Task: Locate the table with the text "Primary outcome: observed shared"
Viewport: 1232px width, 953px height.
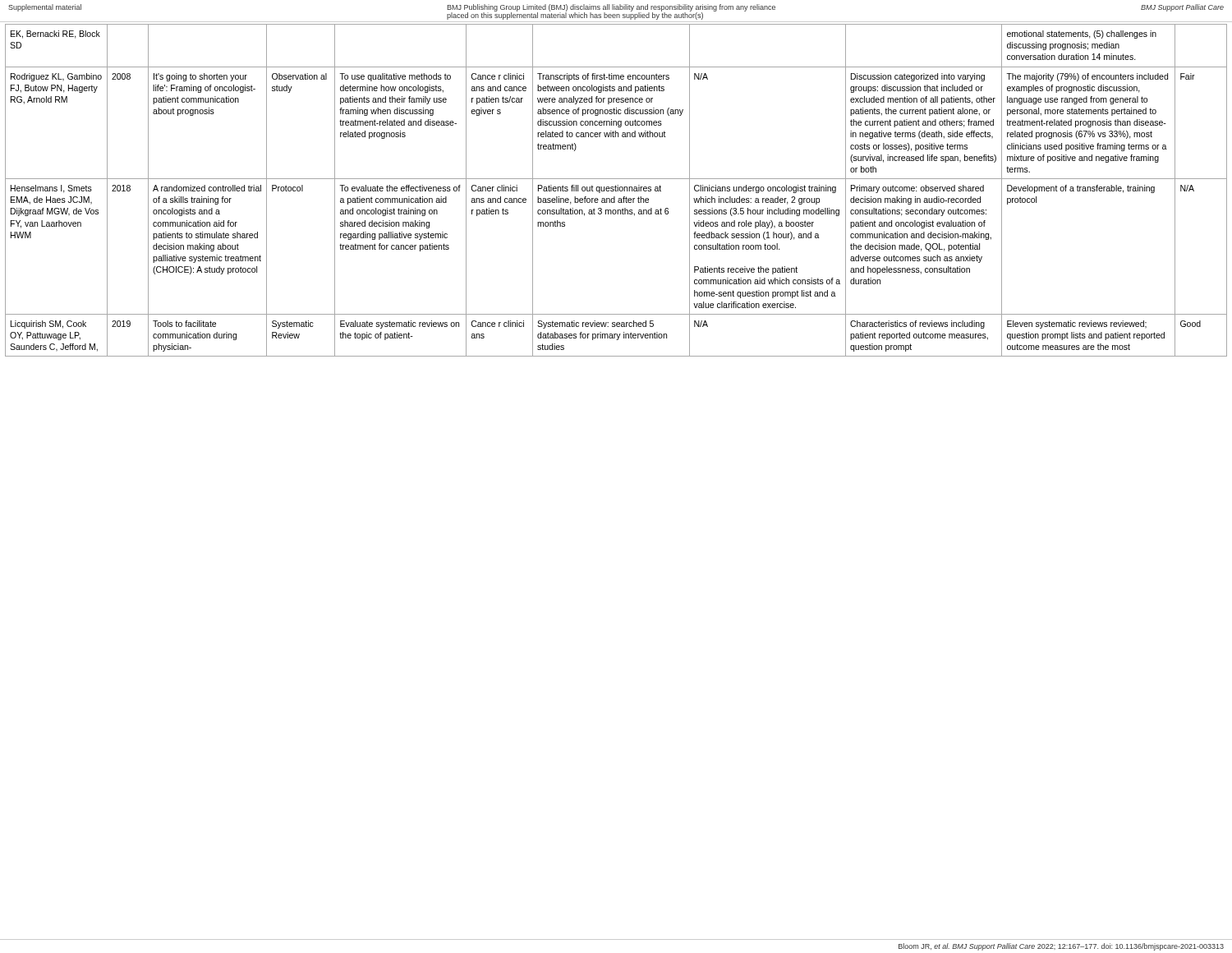Action: pos(616,190)
